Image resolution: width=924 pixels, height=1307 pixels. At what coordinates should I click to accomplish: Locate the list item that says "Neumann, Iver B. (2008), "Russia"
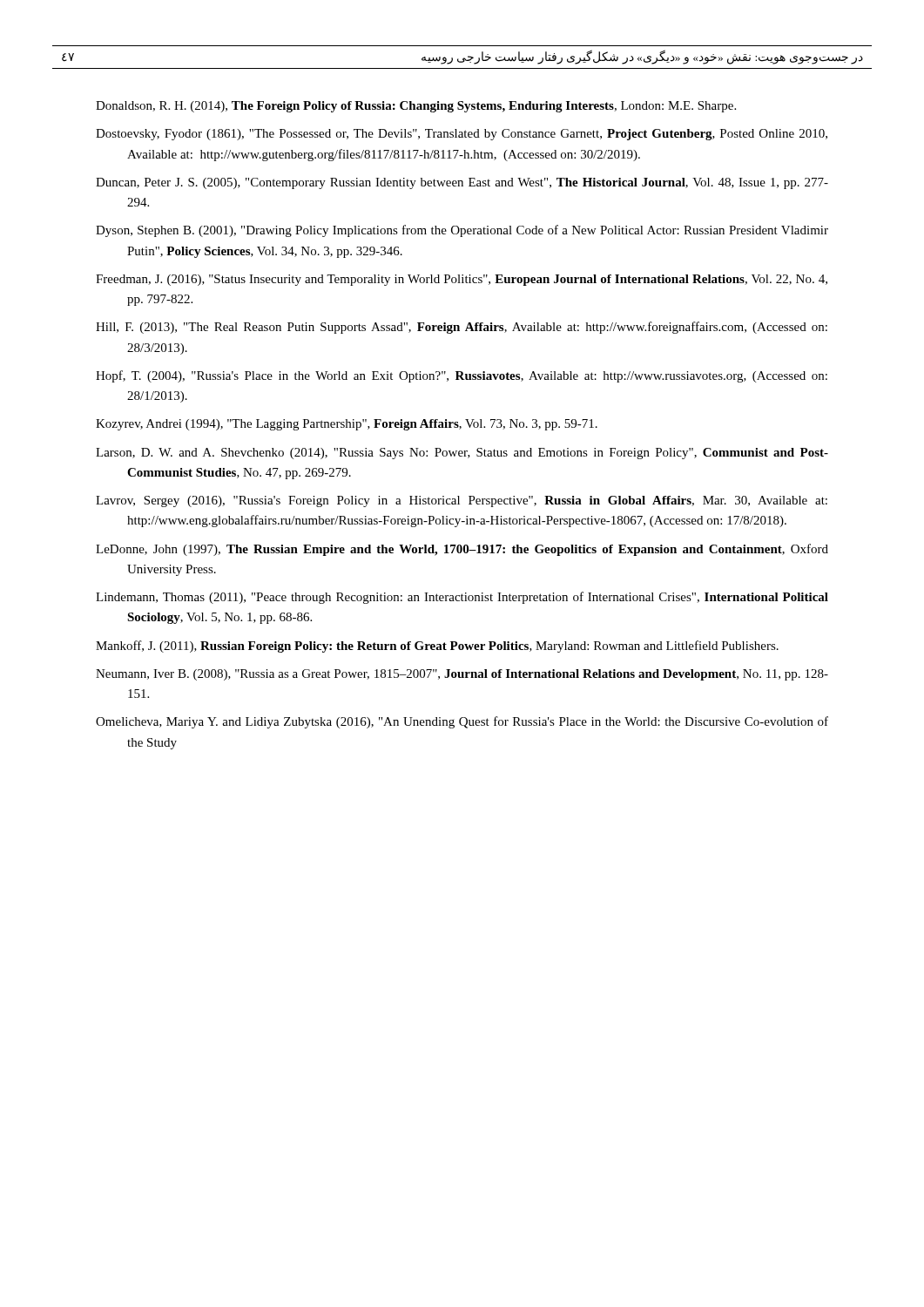[x=462, y=683]
